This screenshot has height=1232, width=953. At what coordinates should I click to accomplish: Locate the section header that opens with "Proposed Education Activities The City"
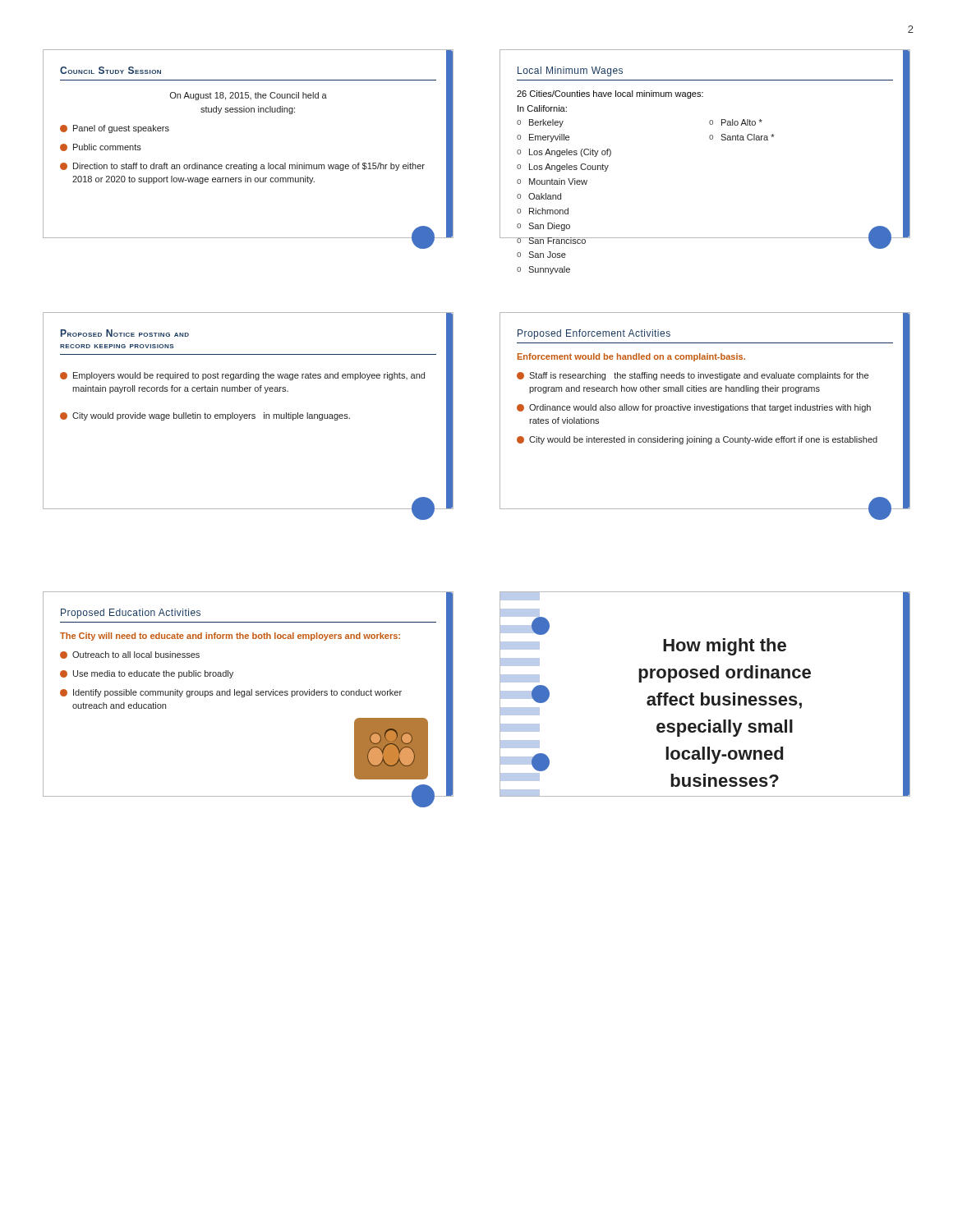pyautogui.click(x=248, y=702)
